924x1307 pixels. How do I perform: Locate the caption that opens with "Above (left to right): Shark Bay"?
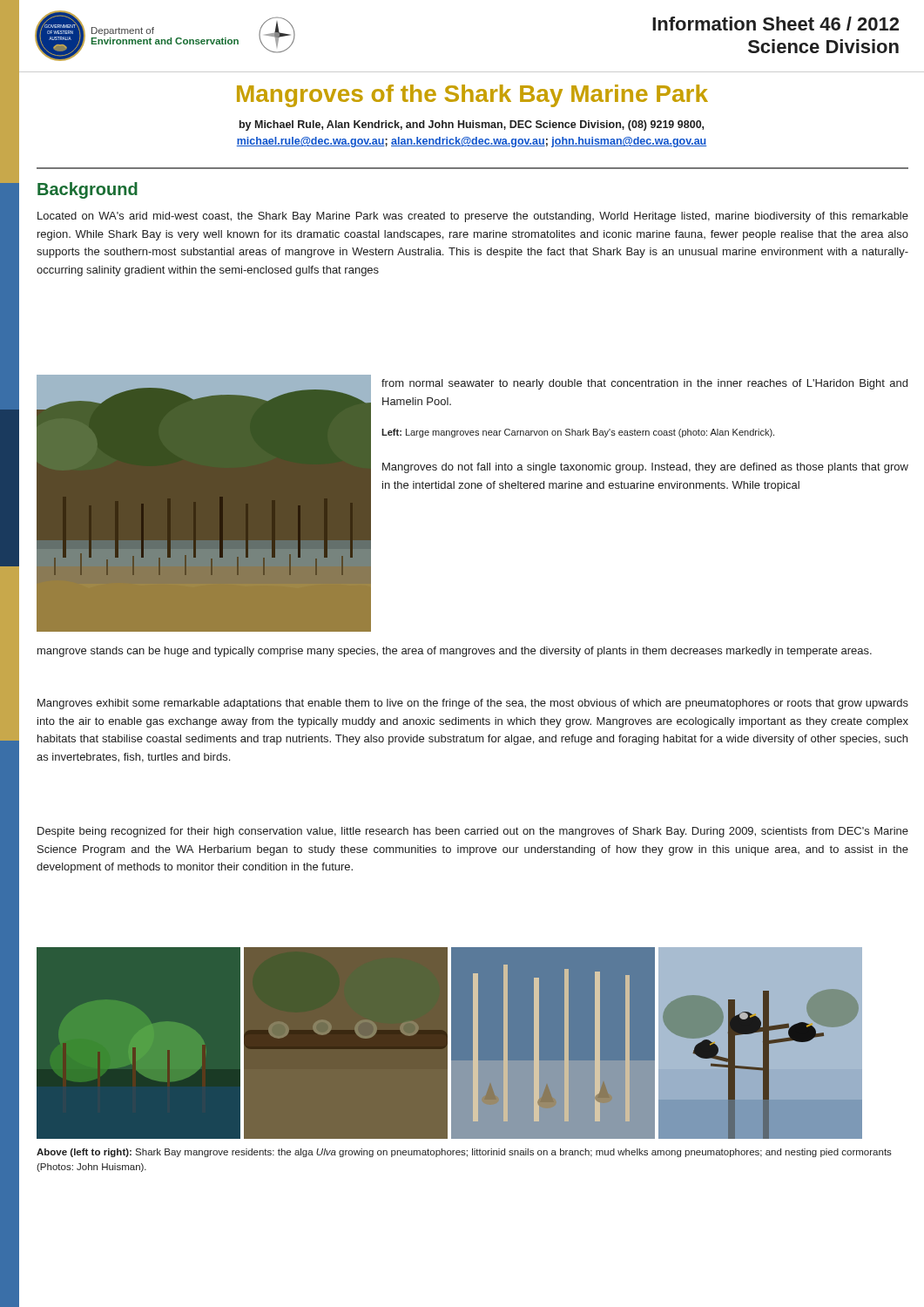coord(464,1159)
